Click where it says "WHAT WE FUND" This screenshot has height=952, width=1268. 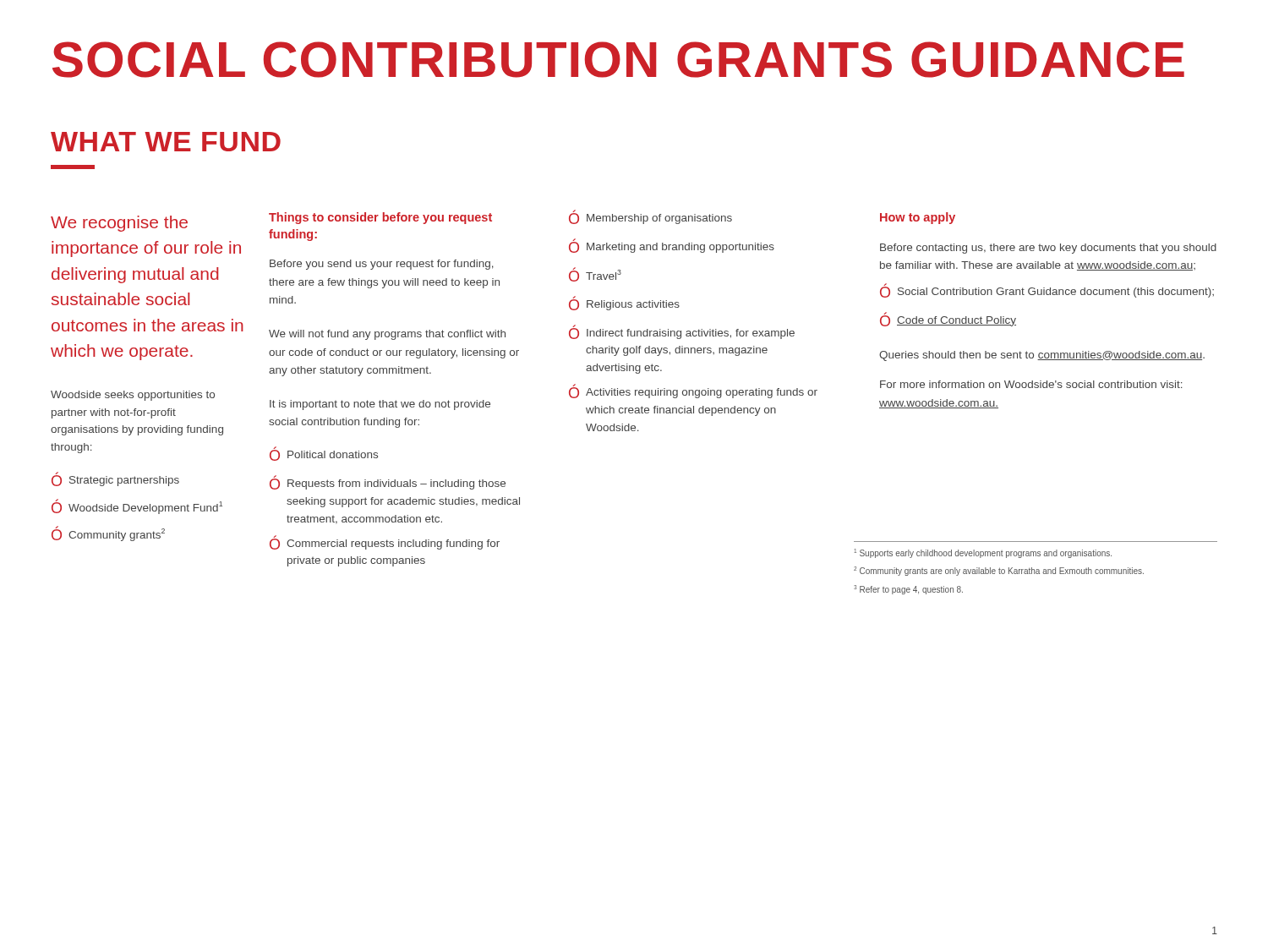tap(166, 147)
